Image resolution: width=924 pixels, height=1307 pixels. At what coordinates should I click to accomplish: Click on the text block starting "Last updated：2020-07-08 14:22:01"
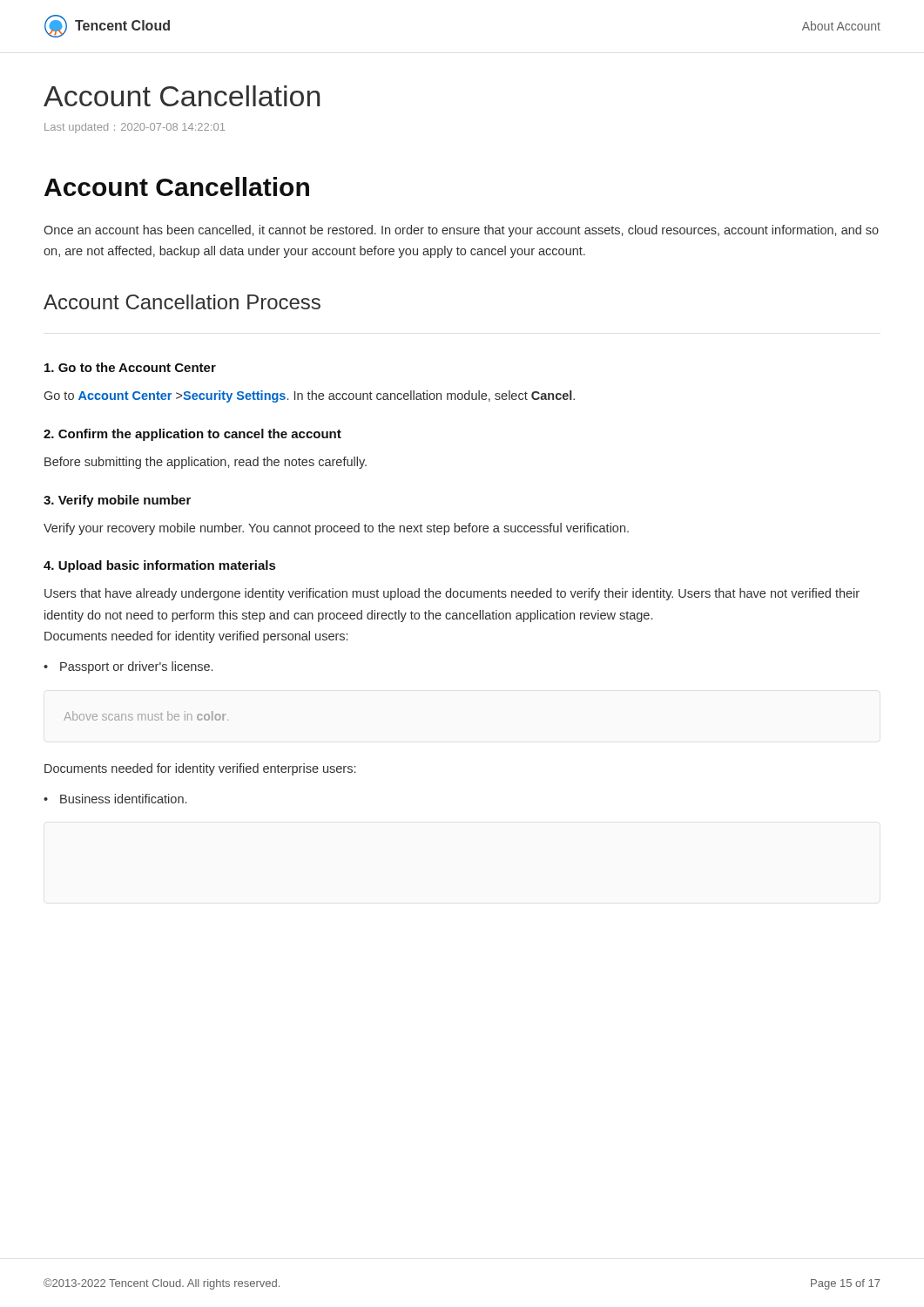point(134,127)
